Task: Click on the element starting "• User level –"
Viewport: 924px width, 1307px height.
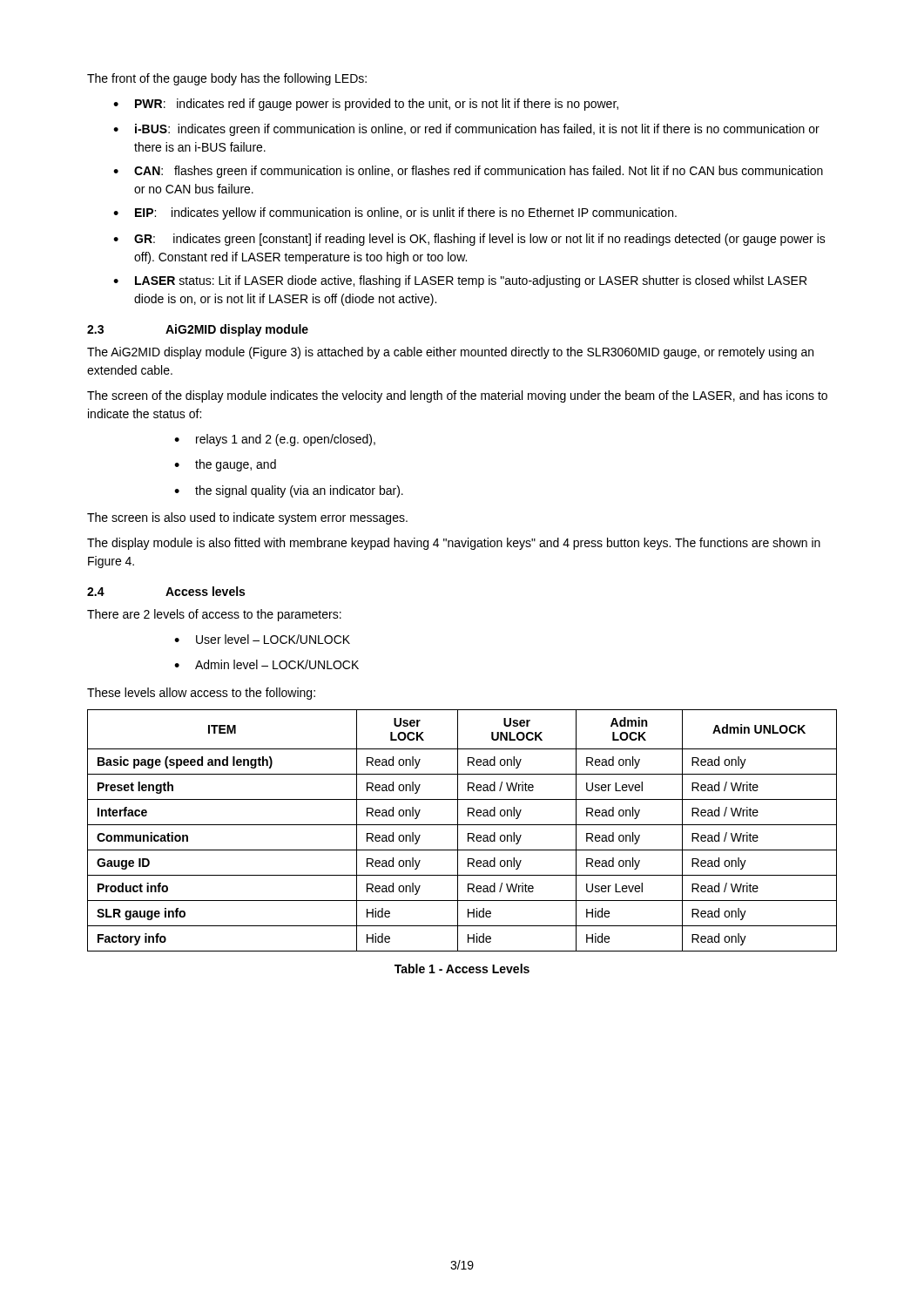Action: point(262,639)
